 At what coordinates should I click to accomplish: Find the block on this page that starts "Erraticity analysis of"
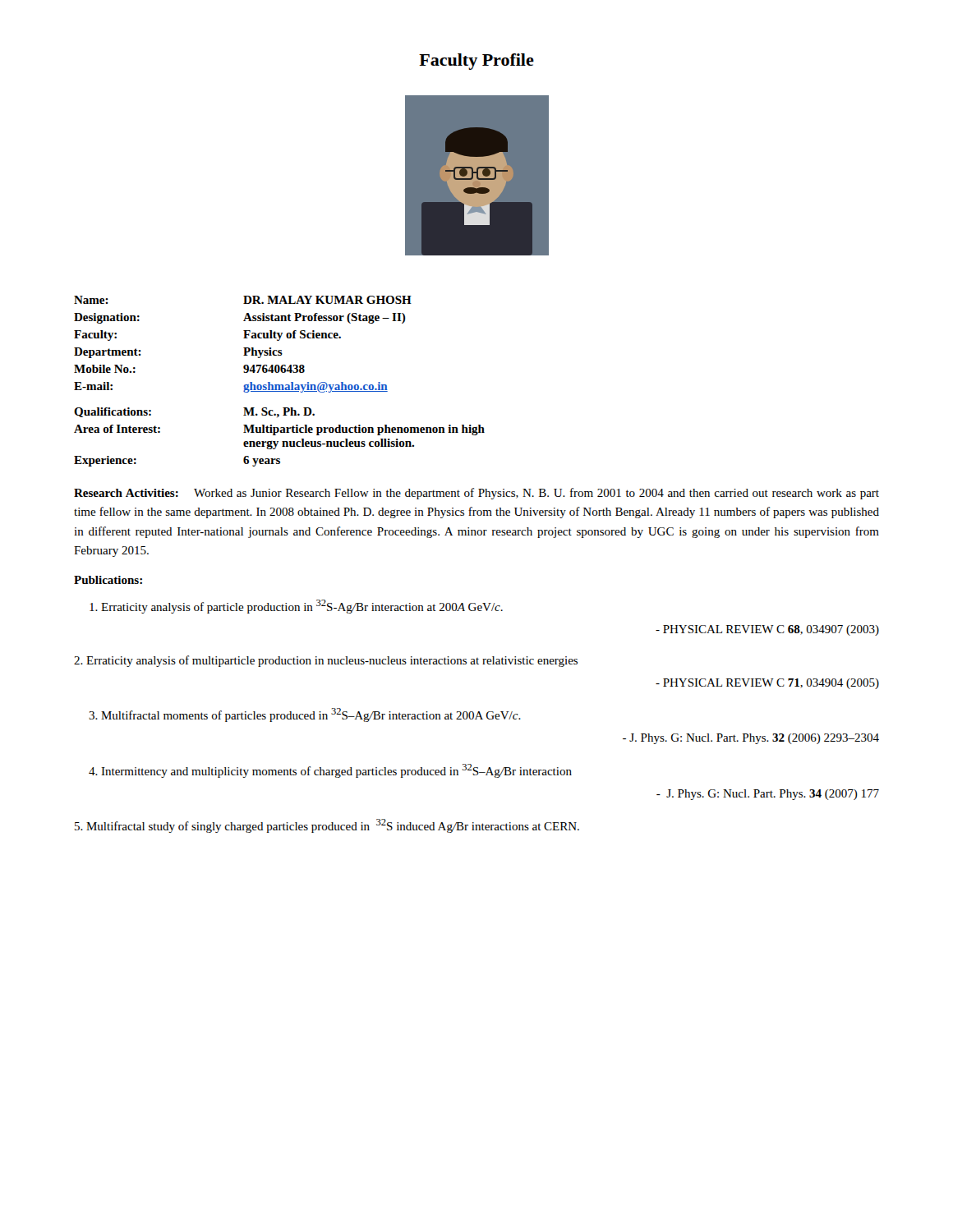[484, 618]
